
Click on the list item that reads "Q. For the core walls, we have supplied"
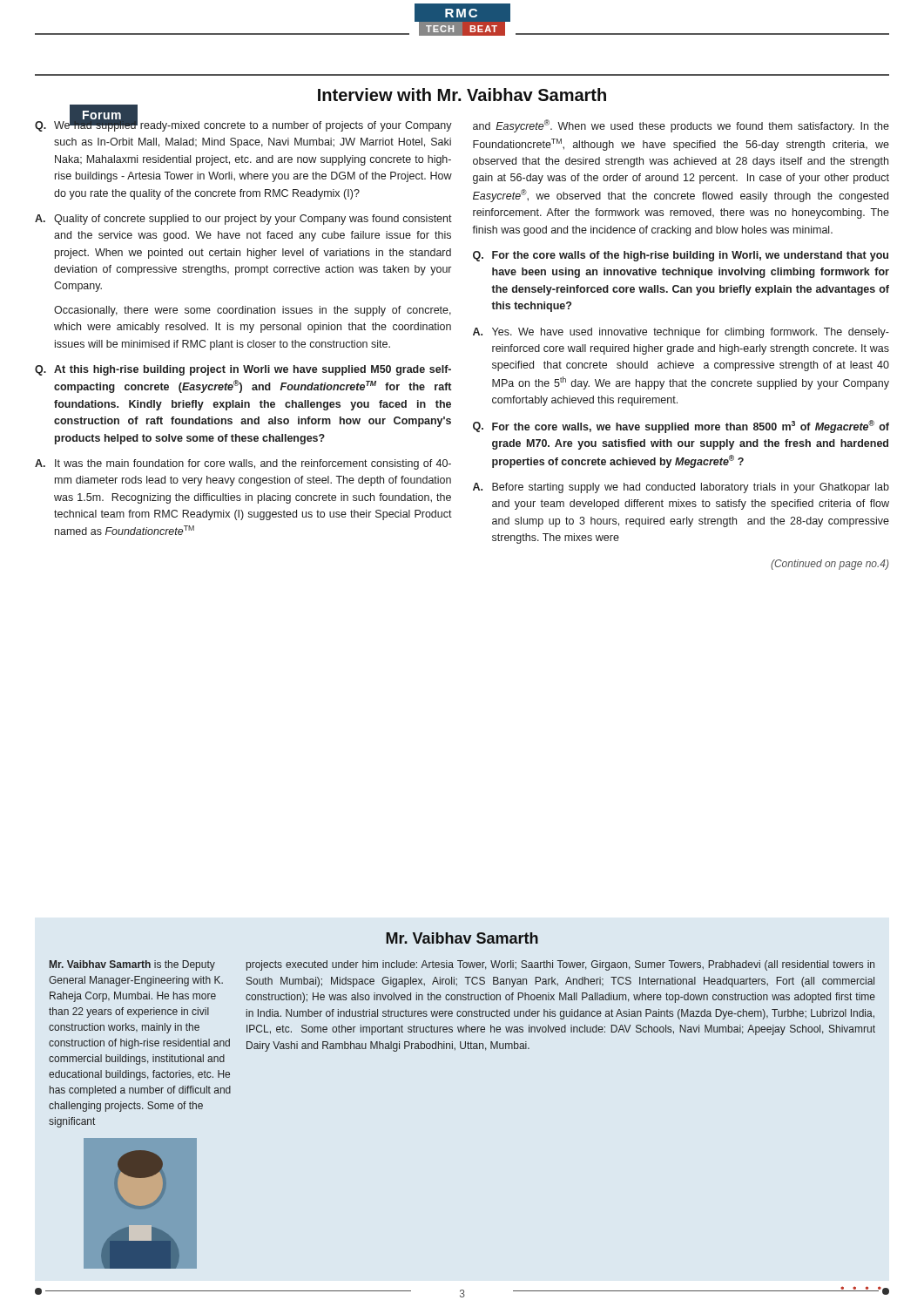(681, 444)
